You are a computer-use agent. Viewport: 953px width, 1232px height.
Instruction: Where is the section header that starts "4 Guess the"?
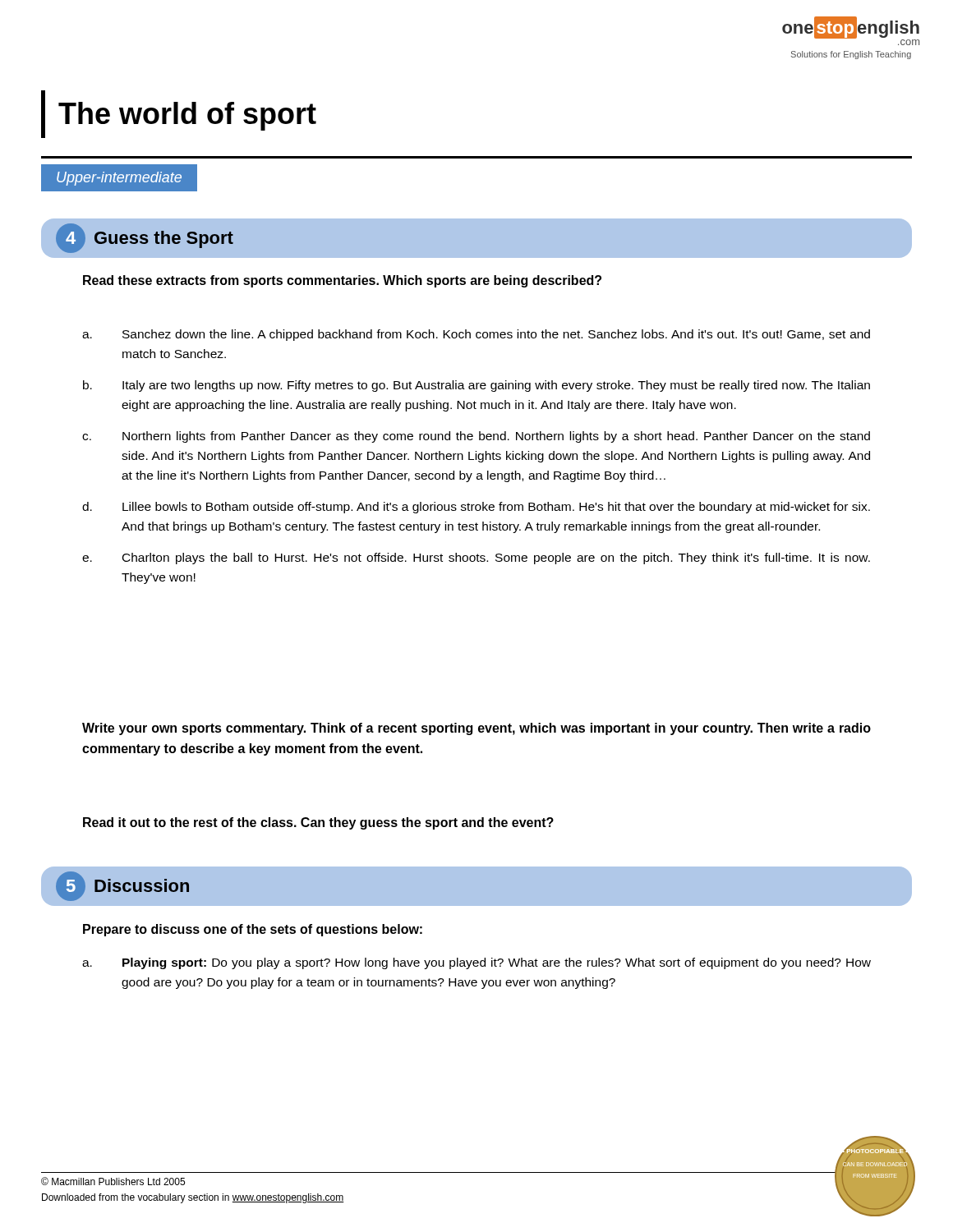pyautogui.click(x=145, y=238)
